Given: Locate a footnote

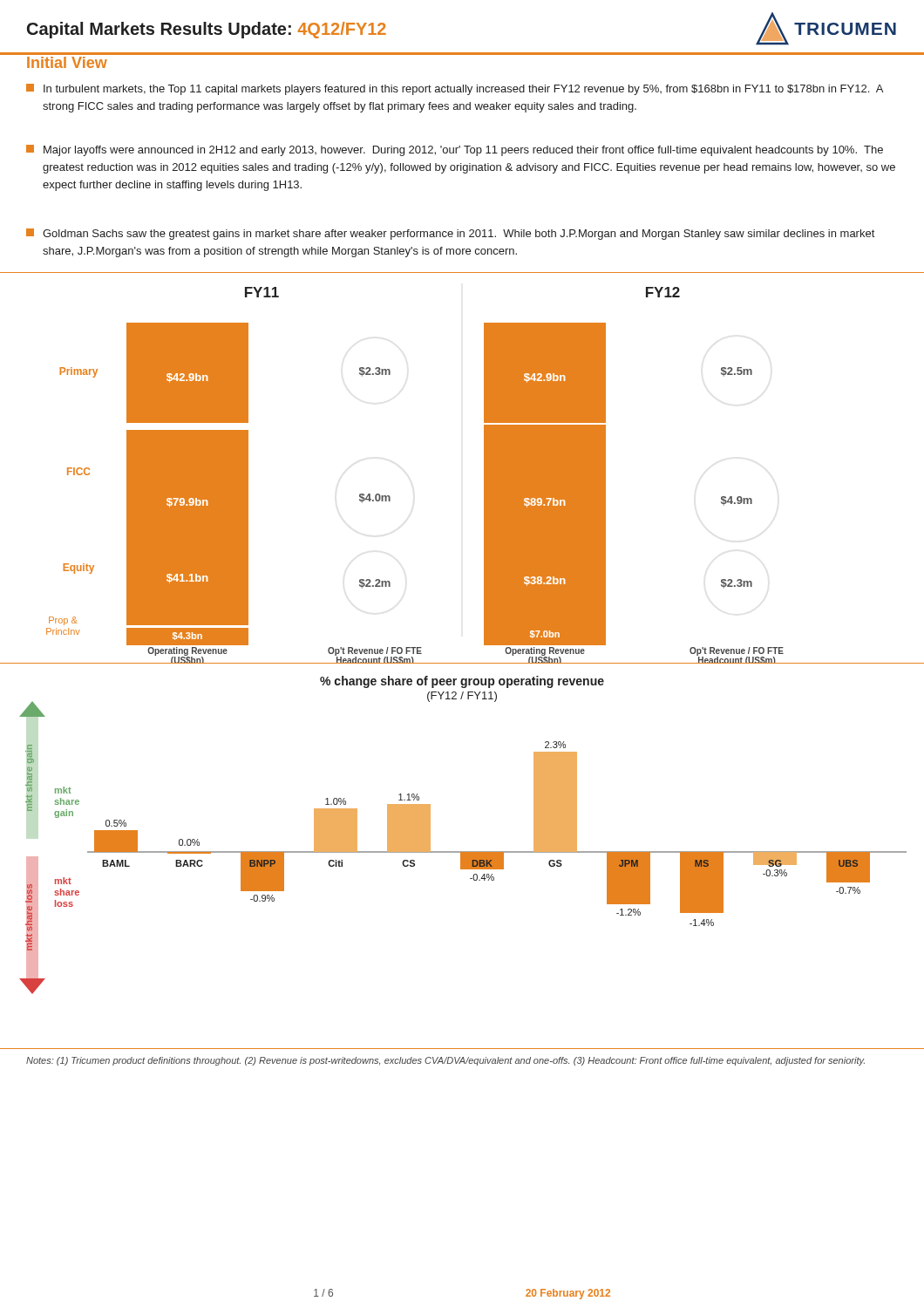Looking at the screenshot, I should point(446,1060).
